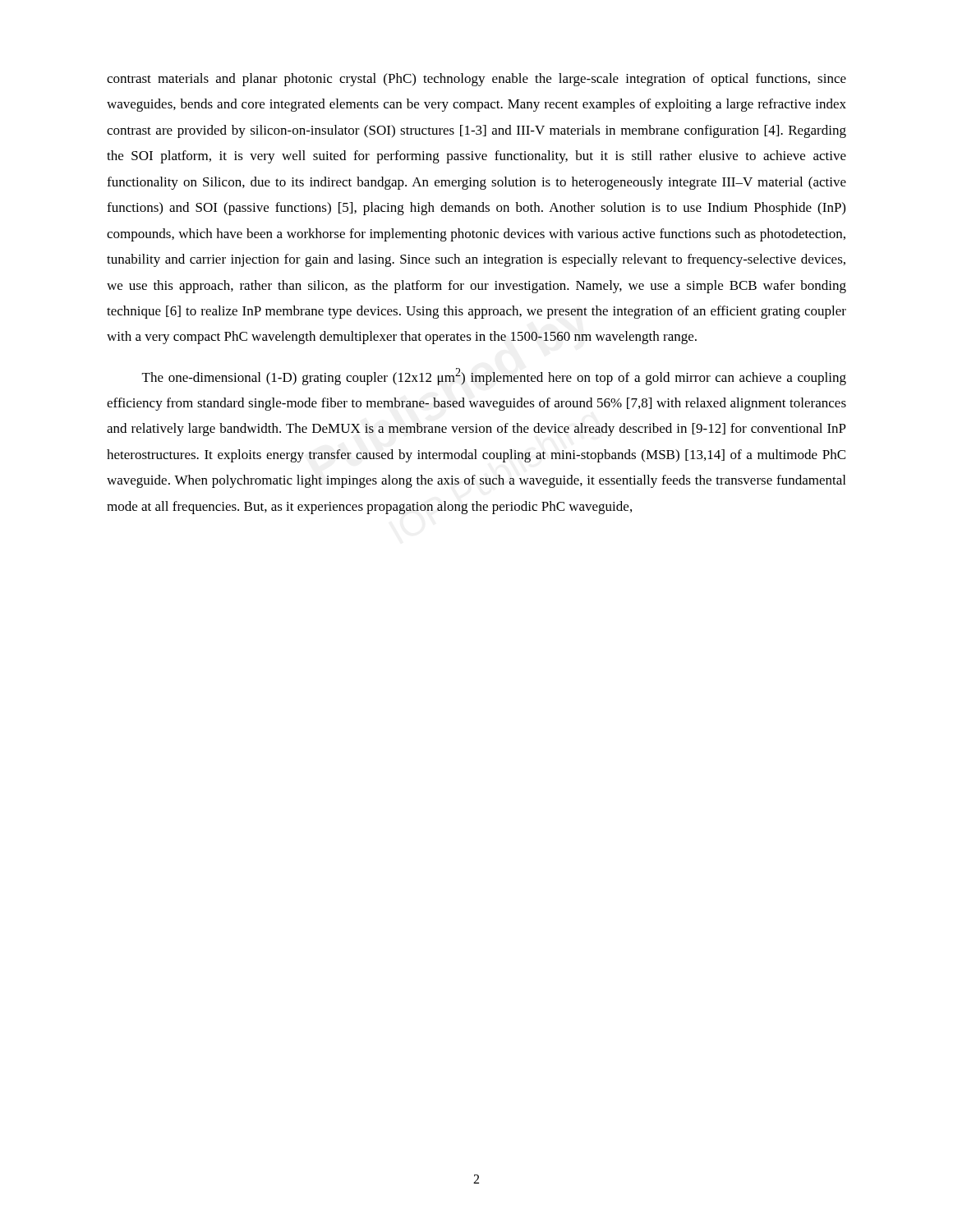Locate the passage starting "The one-dimensional (1-D) grating coupler (12x12 μm2)"

pos(476,440)
